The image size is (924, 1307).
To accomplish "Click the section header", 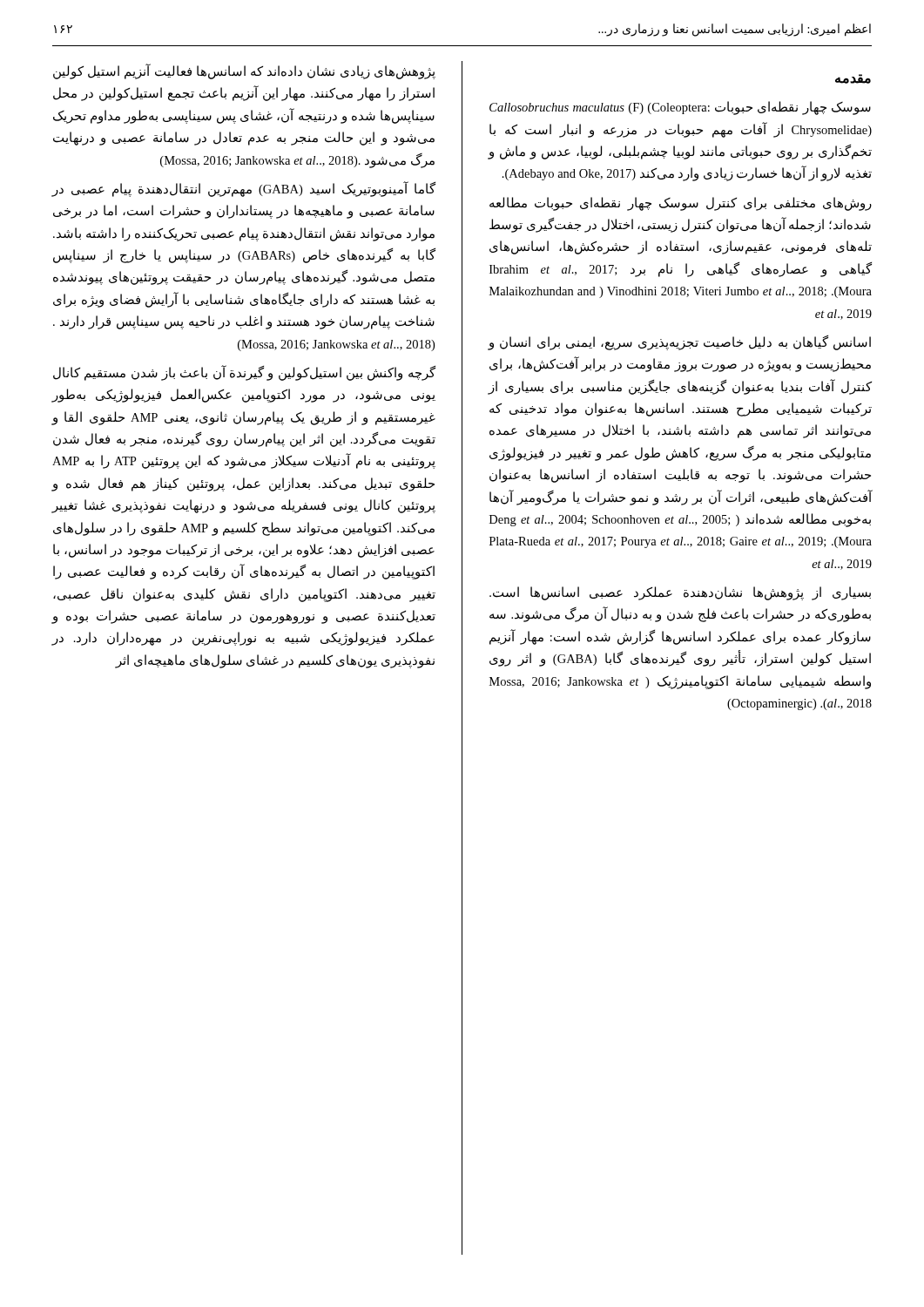I will pos(853,78).
